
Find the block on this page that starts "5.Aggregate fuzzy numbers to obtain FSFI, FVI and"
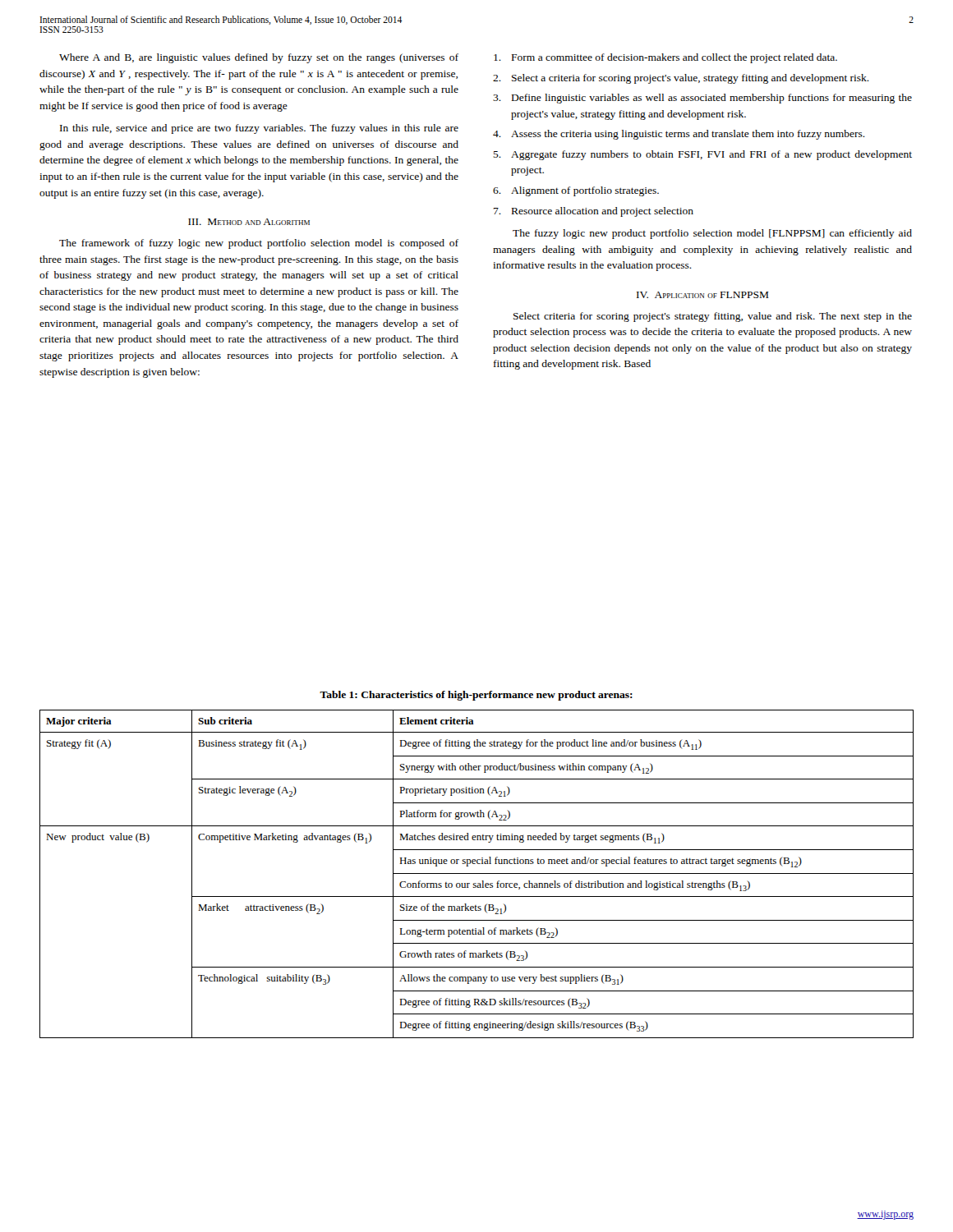click(x=702, y=162)
